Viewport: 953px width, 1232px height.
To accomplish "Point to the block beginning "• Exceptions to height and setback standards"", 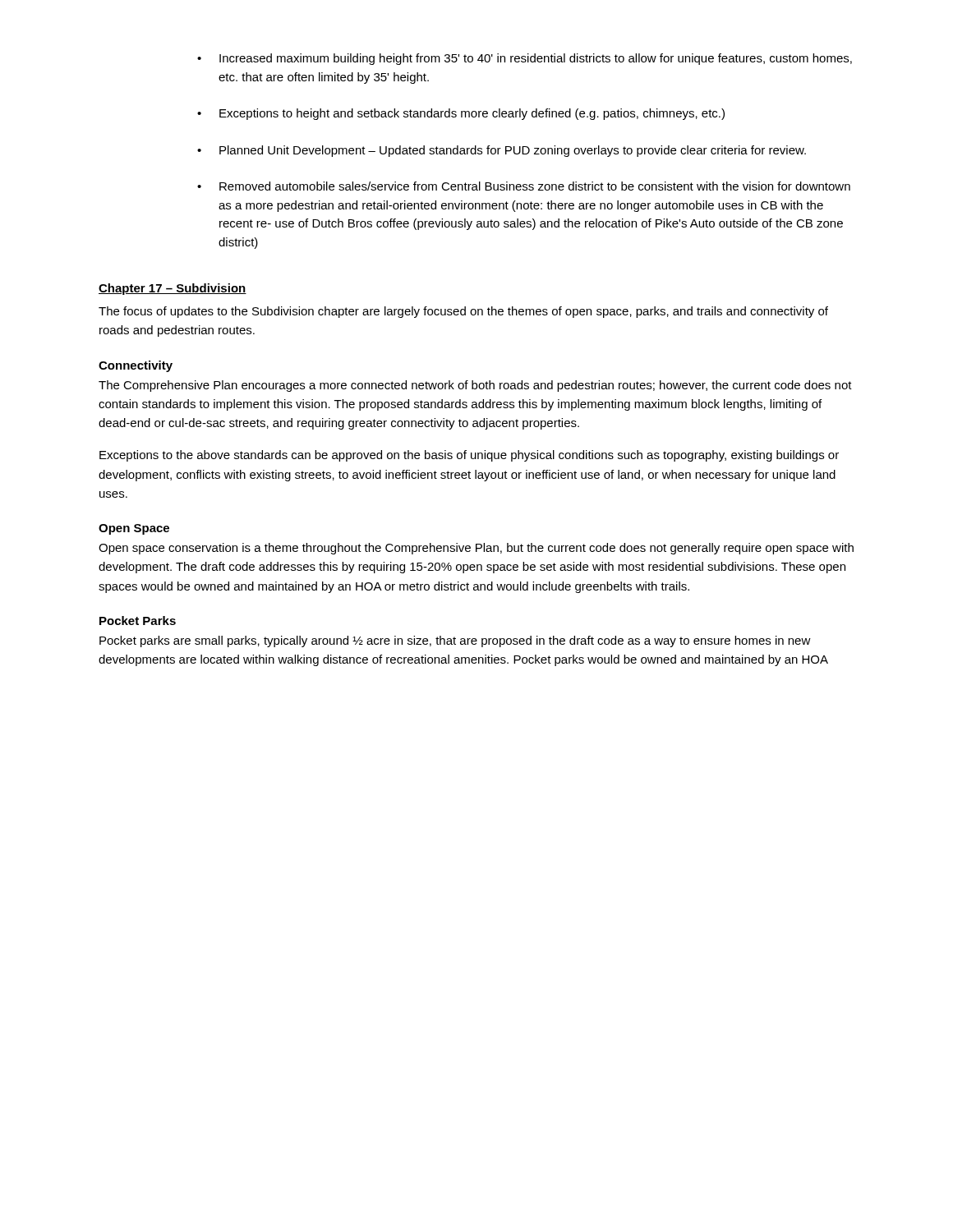I will [526, 114].
